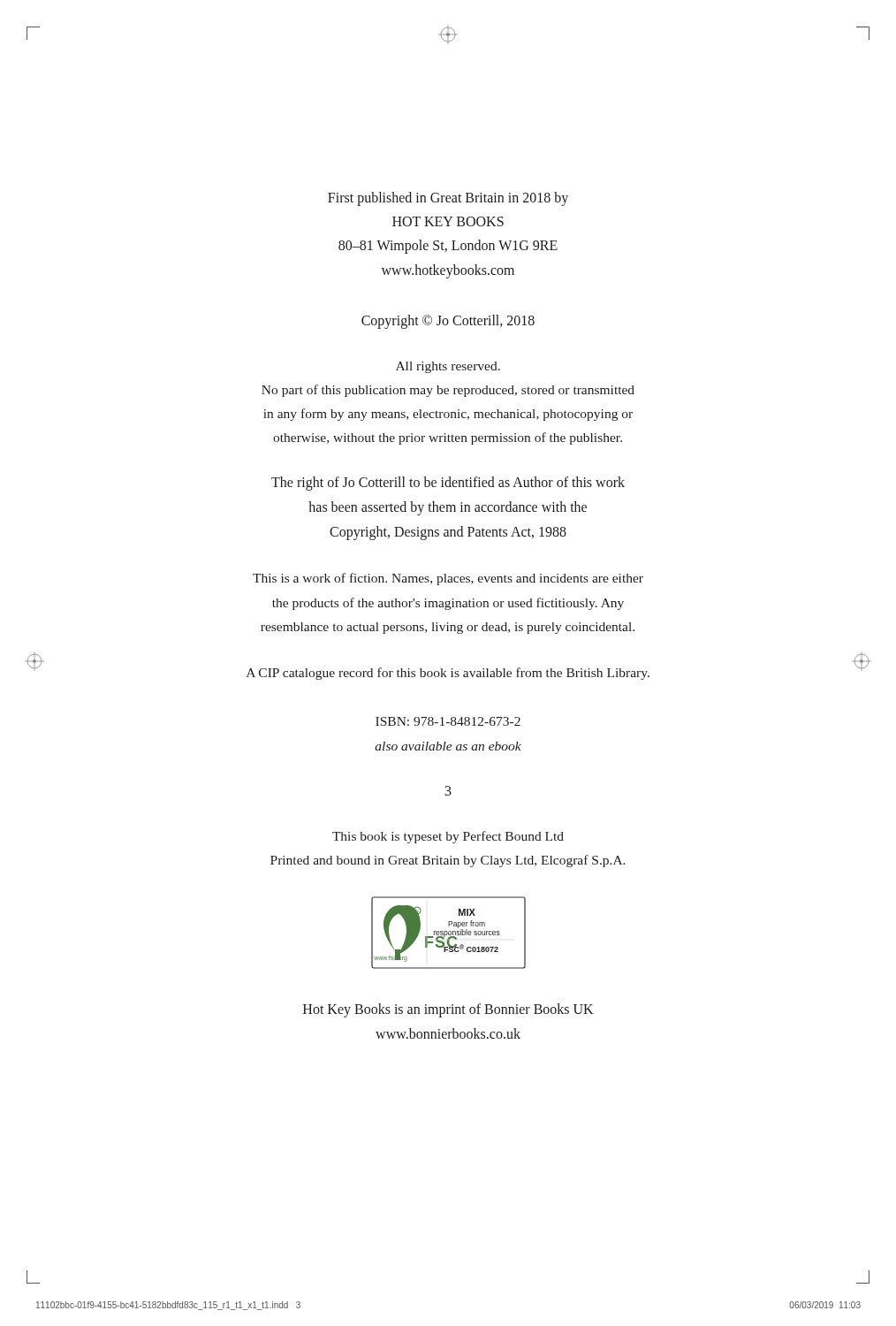Locate the block of text that opens with "Hot Key Books is an imprint"
This screenshot has height=1326, width=896.
pyautogui.click(x=448, y=1022)
